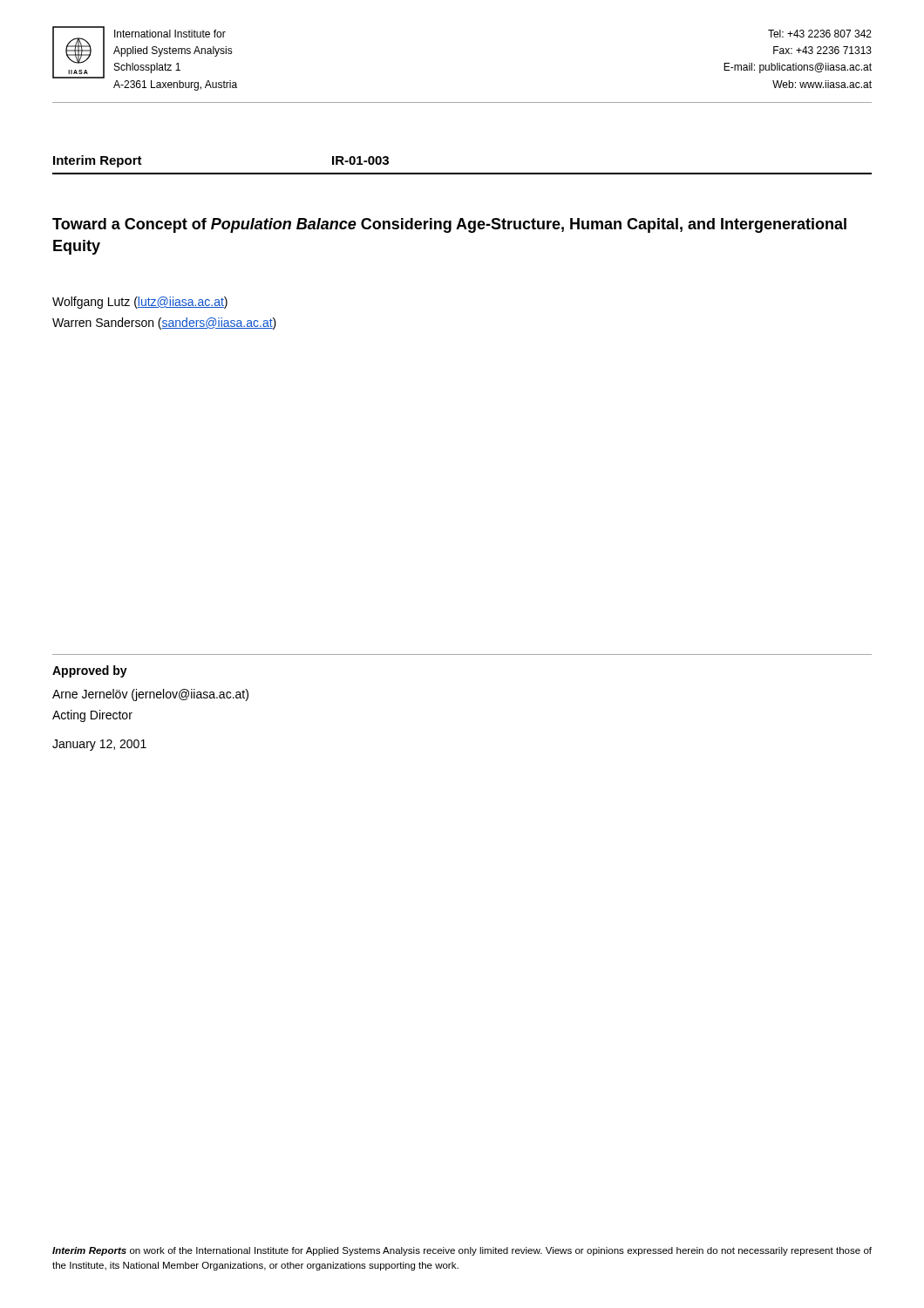Point to the element starting "Wolfgang Lutz (lutz@iiasa.ac.at) Warren Sanderson (sanders@iiasa.ac.at)"
924x1308 pixels.
coord(164,313)
